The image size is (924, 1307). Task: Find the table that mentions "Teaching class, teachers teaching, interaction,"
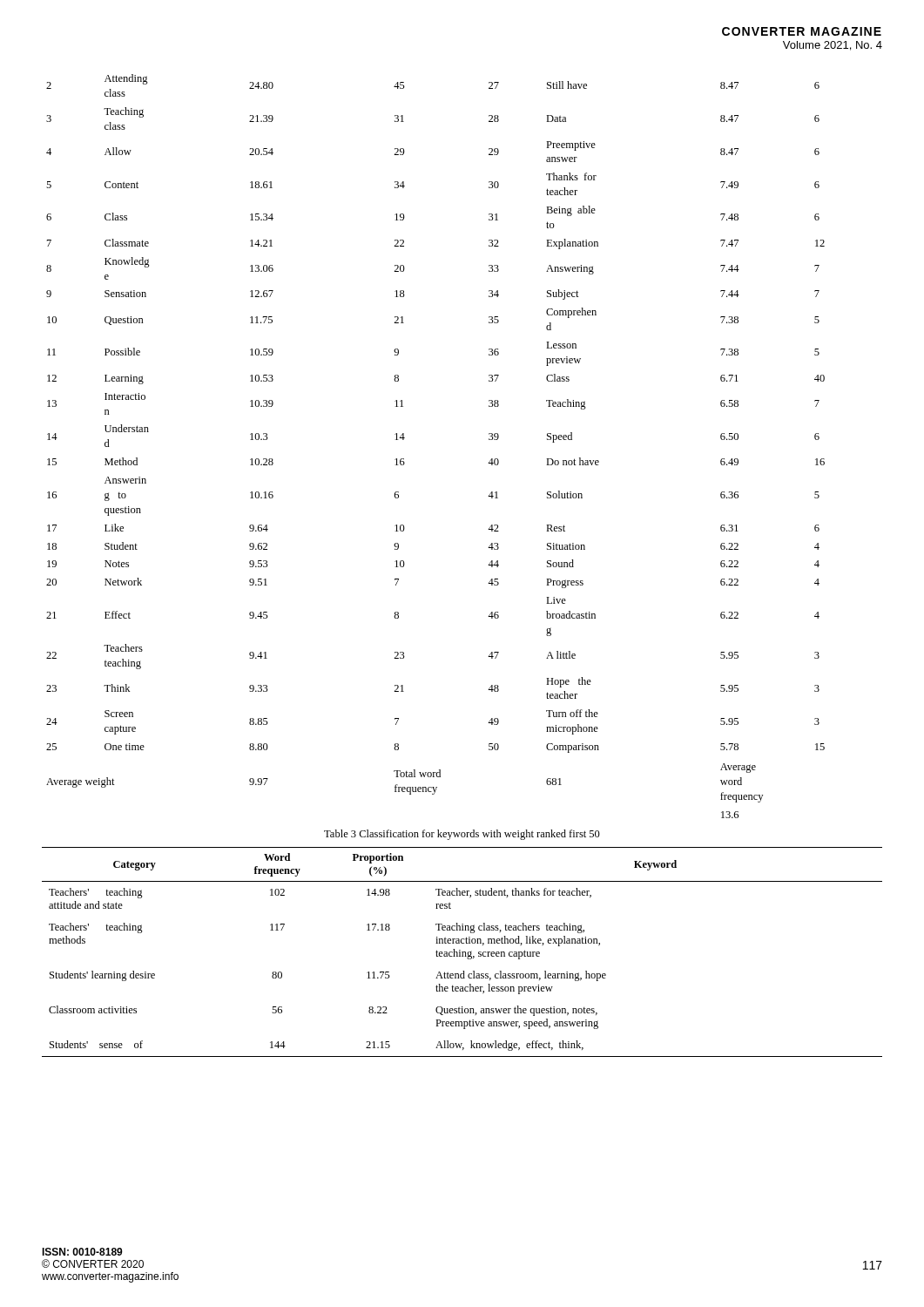462,952
